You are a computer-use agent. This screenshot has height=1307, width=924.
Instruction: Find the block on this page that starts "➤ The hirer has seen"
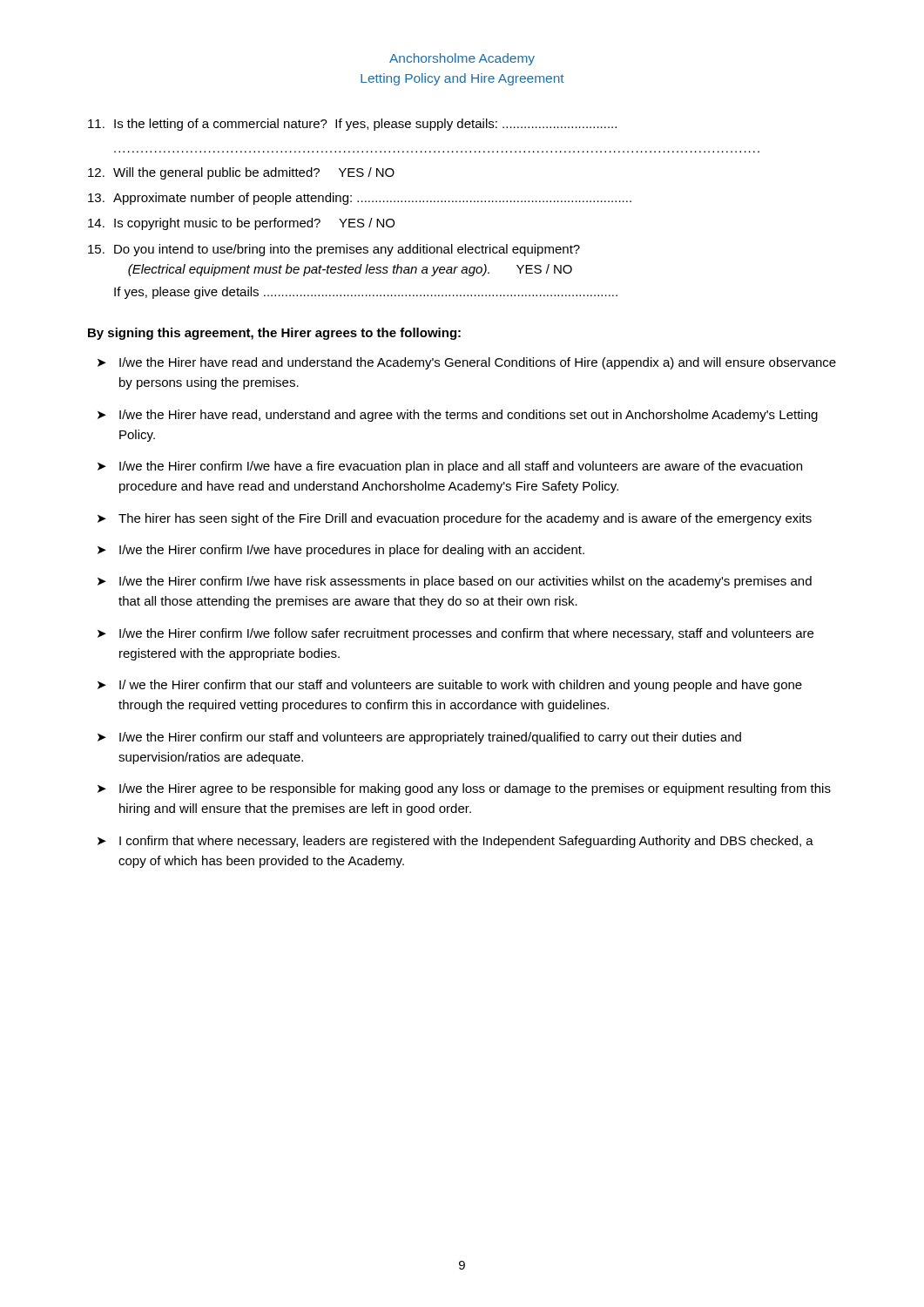pos(466,518)
